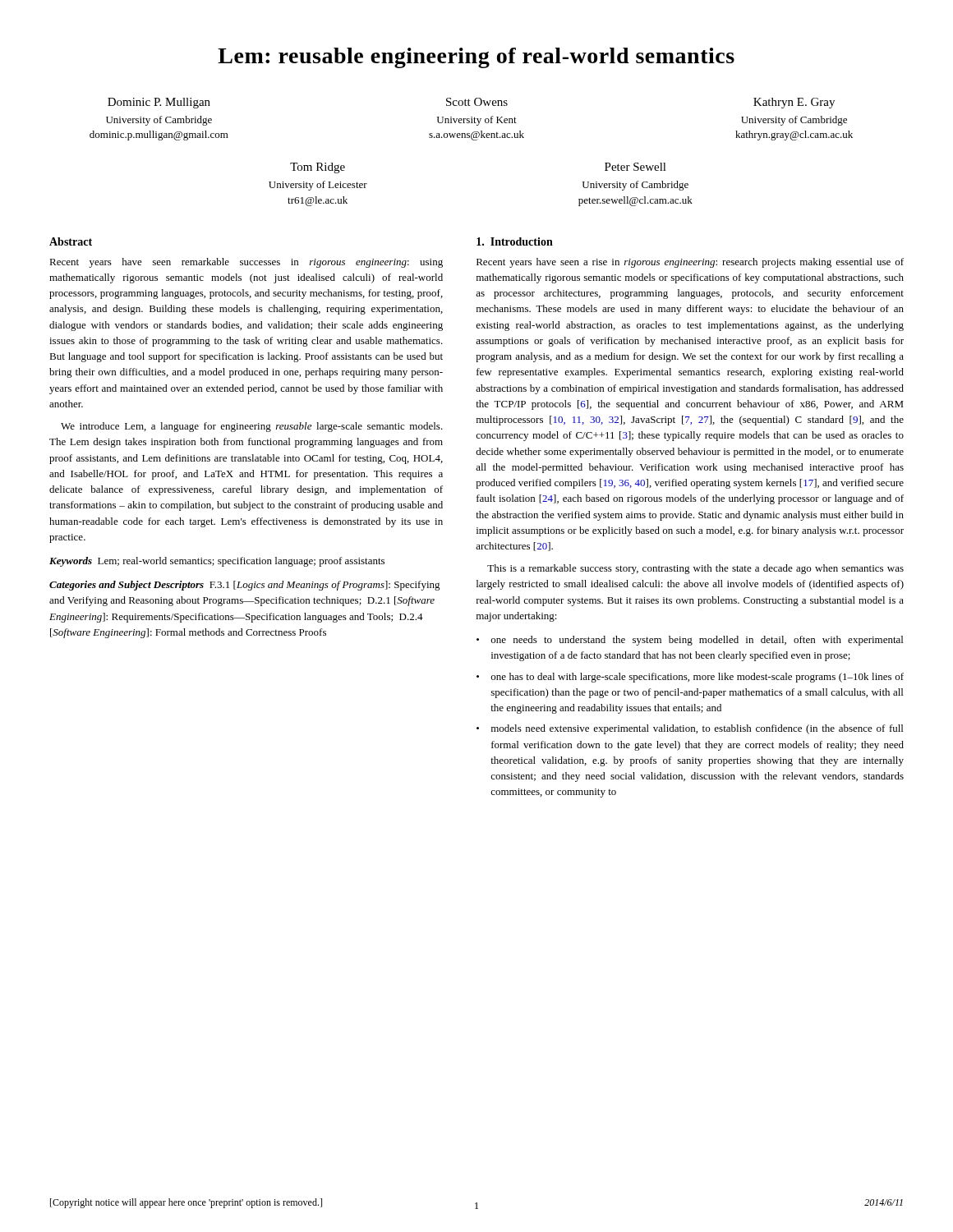The image size is (953, 1232).
Task: Where does it say "Tom Ridge University of Leicestertr61@le.ac.uk"?
Action: 318,184
